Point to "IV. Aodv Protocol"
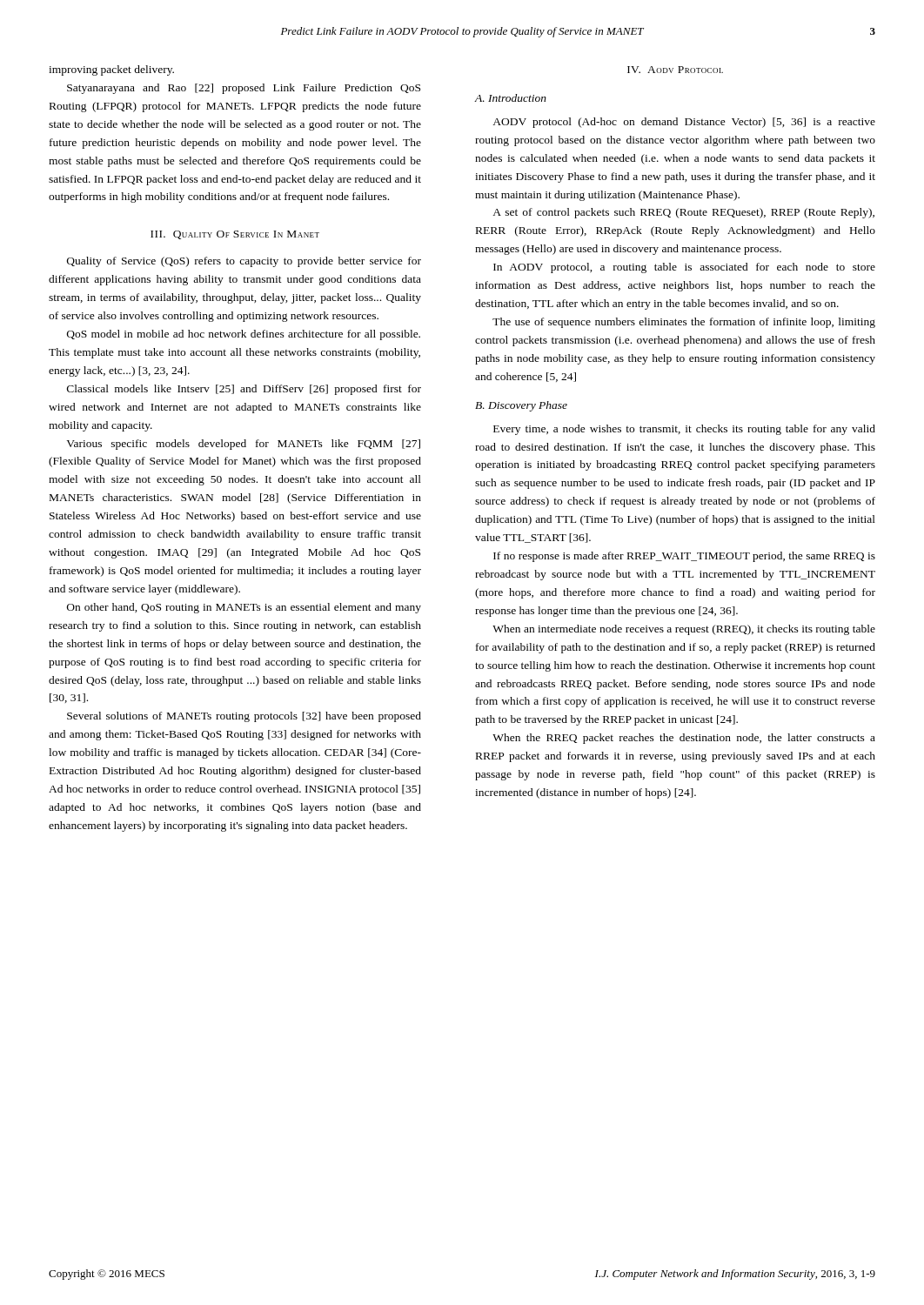The width and height of the screenshot is (924, 1305). 675,69
